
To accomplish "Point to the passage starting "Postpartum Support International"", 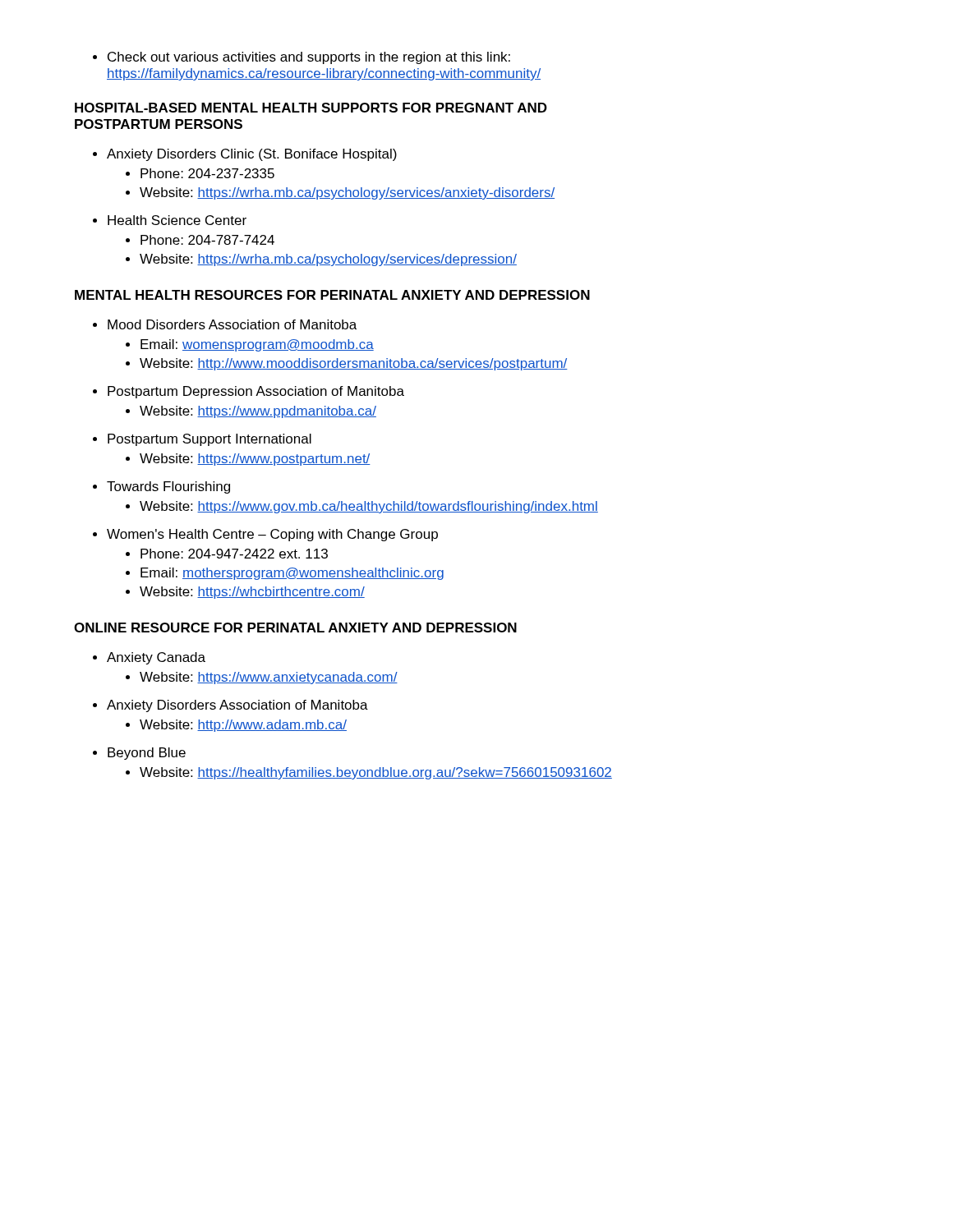I will point(209,439).
